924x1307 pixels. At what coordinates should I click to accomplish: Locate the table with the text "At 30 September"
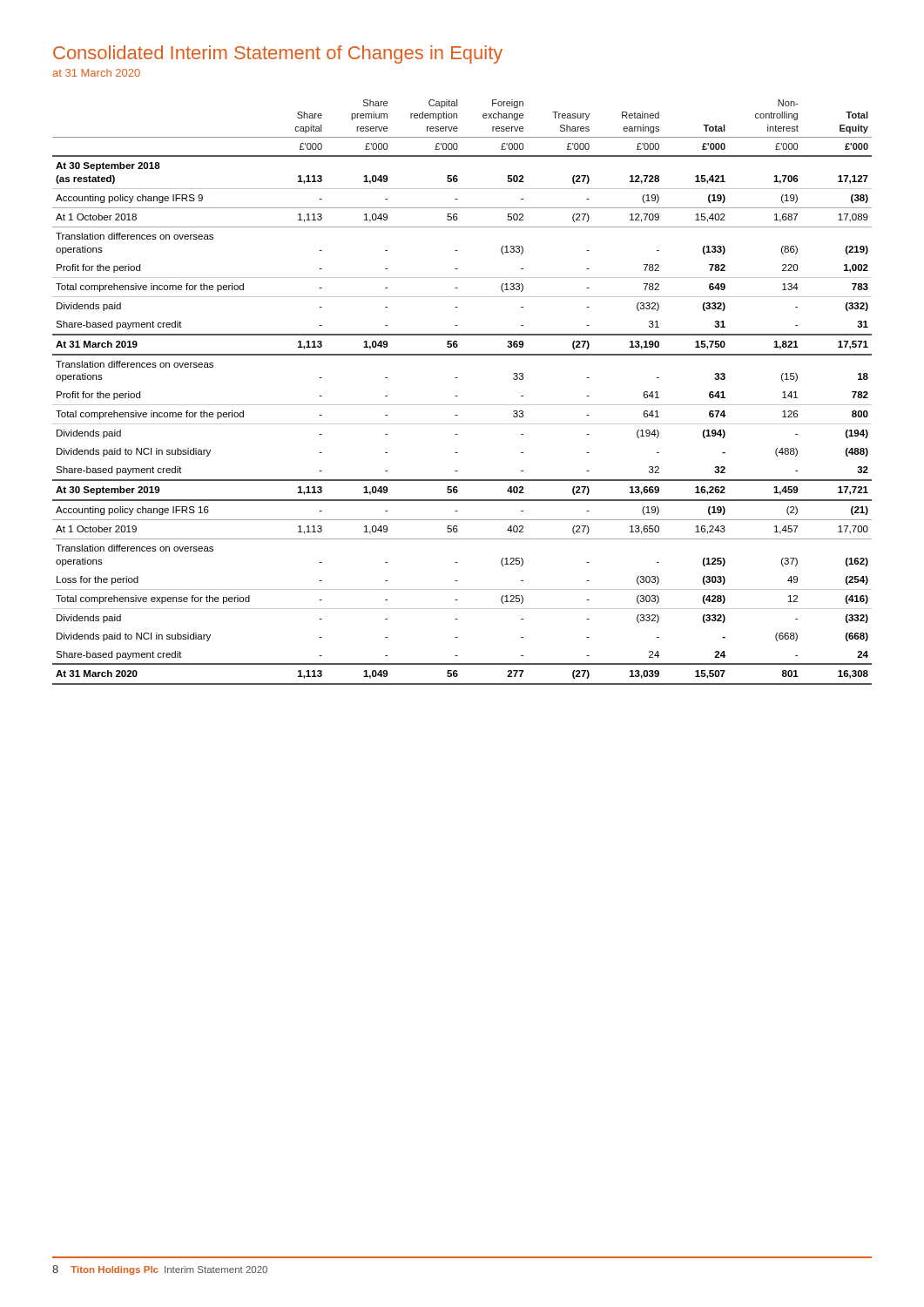tap(462, 390)
